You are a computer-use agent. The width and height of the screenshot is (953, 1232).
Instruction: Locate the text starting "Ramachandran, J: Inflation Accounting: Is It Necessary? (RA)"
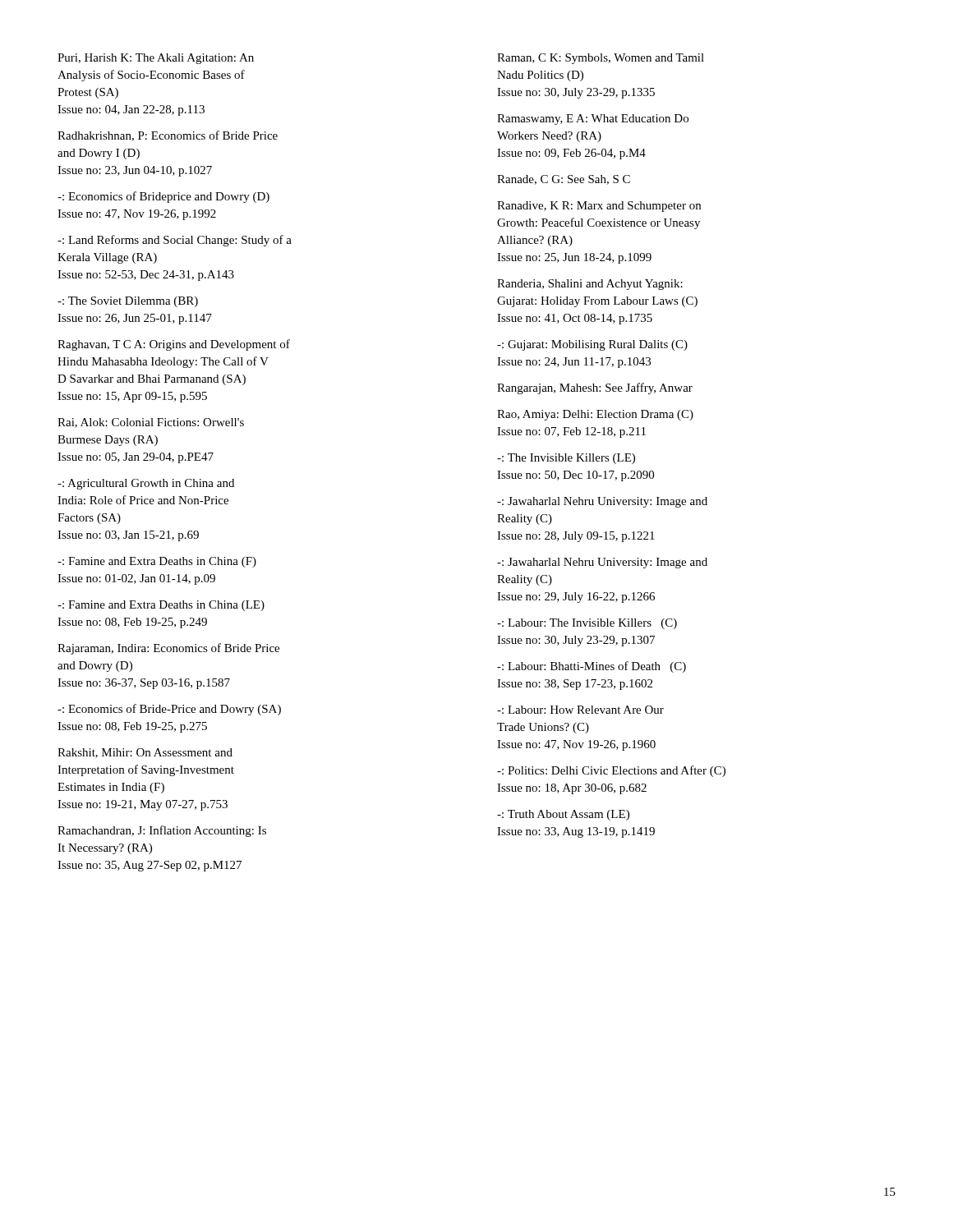pos(162,831)
